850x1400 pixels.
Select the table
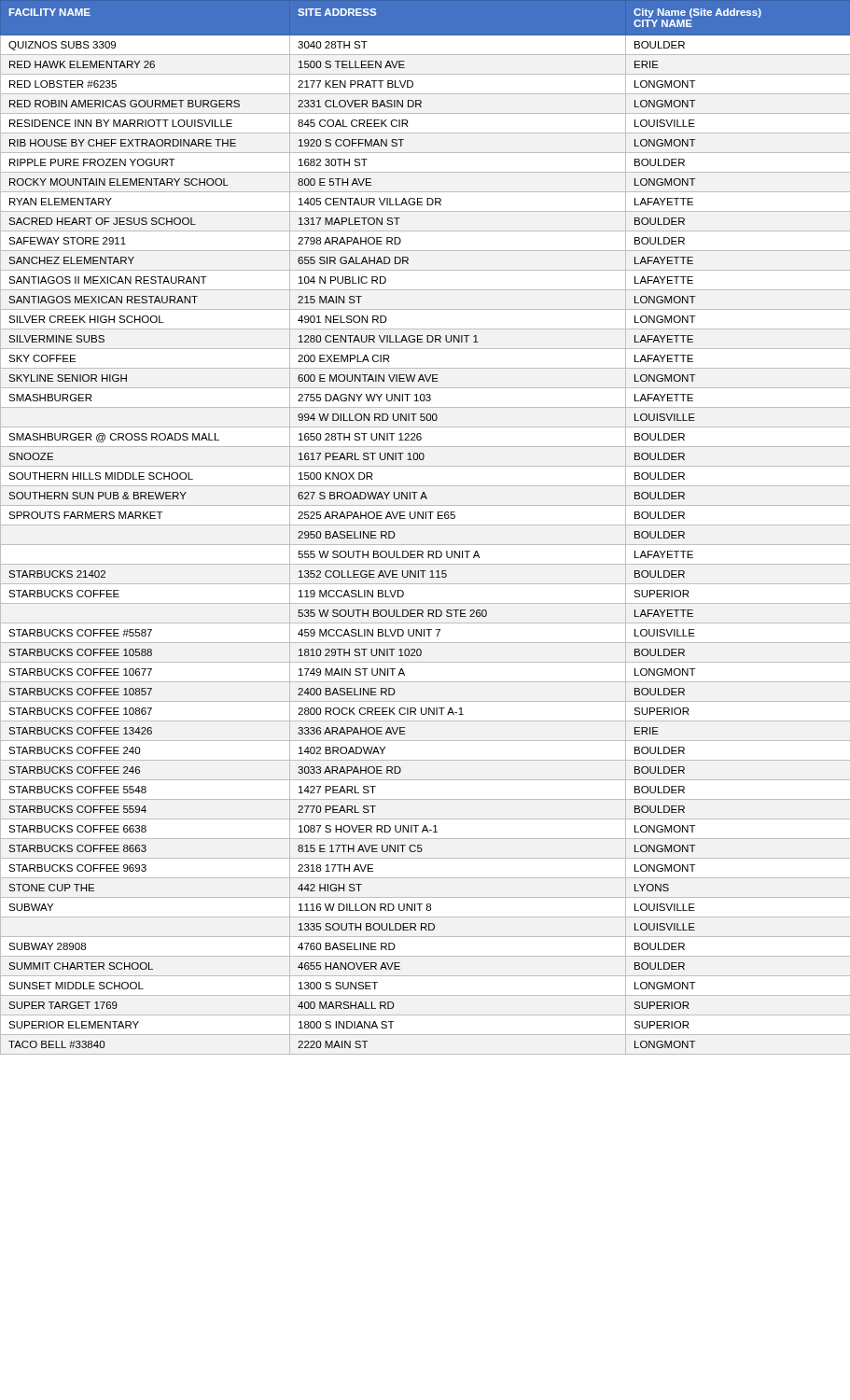425,527
